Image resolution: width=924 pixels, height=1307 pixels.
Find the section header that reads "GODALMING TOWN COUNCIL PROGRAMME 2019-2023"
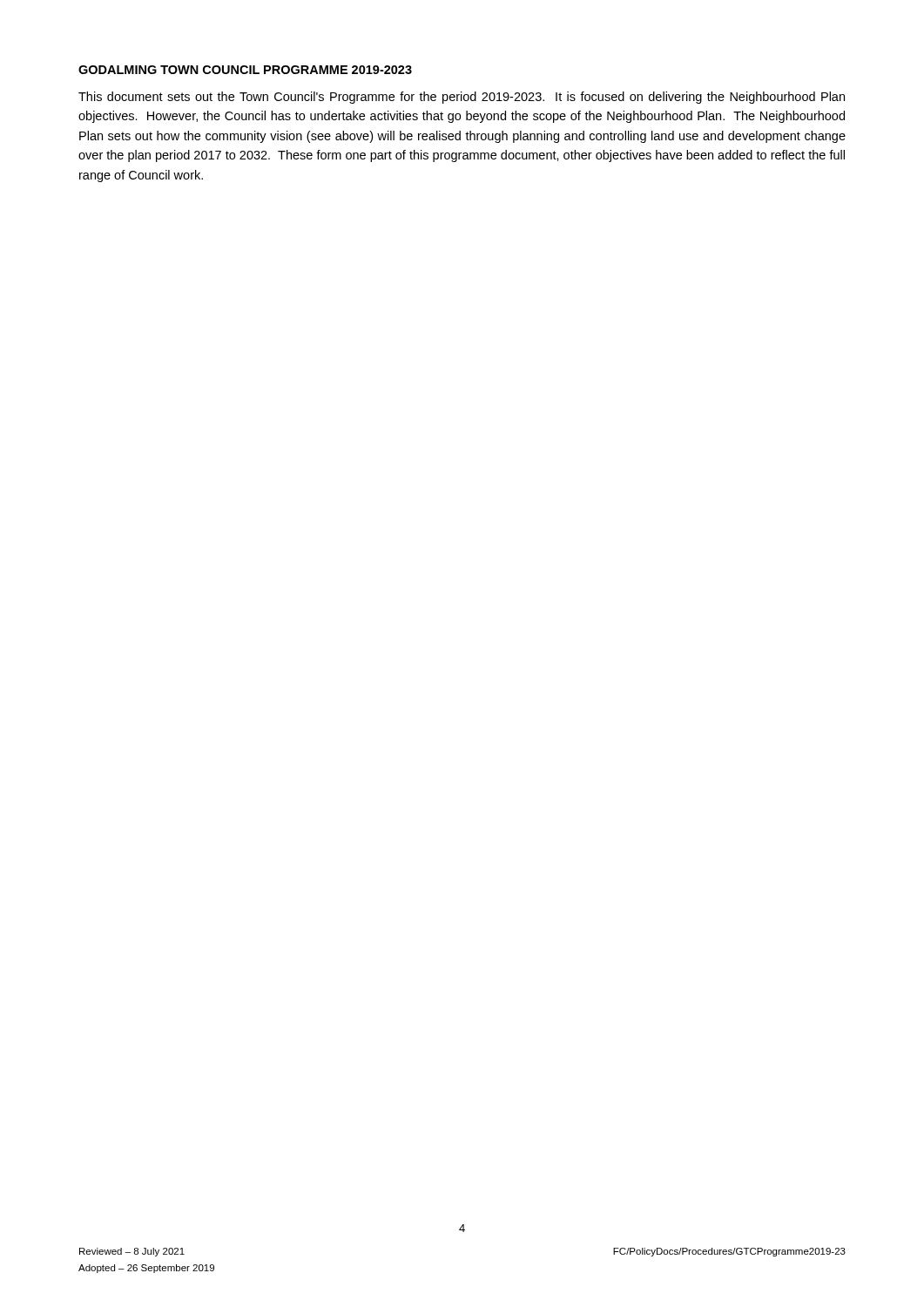pos(245,70)
